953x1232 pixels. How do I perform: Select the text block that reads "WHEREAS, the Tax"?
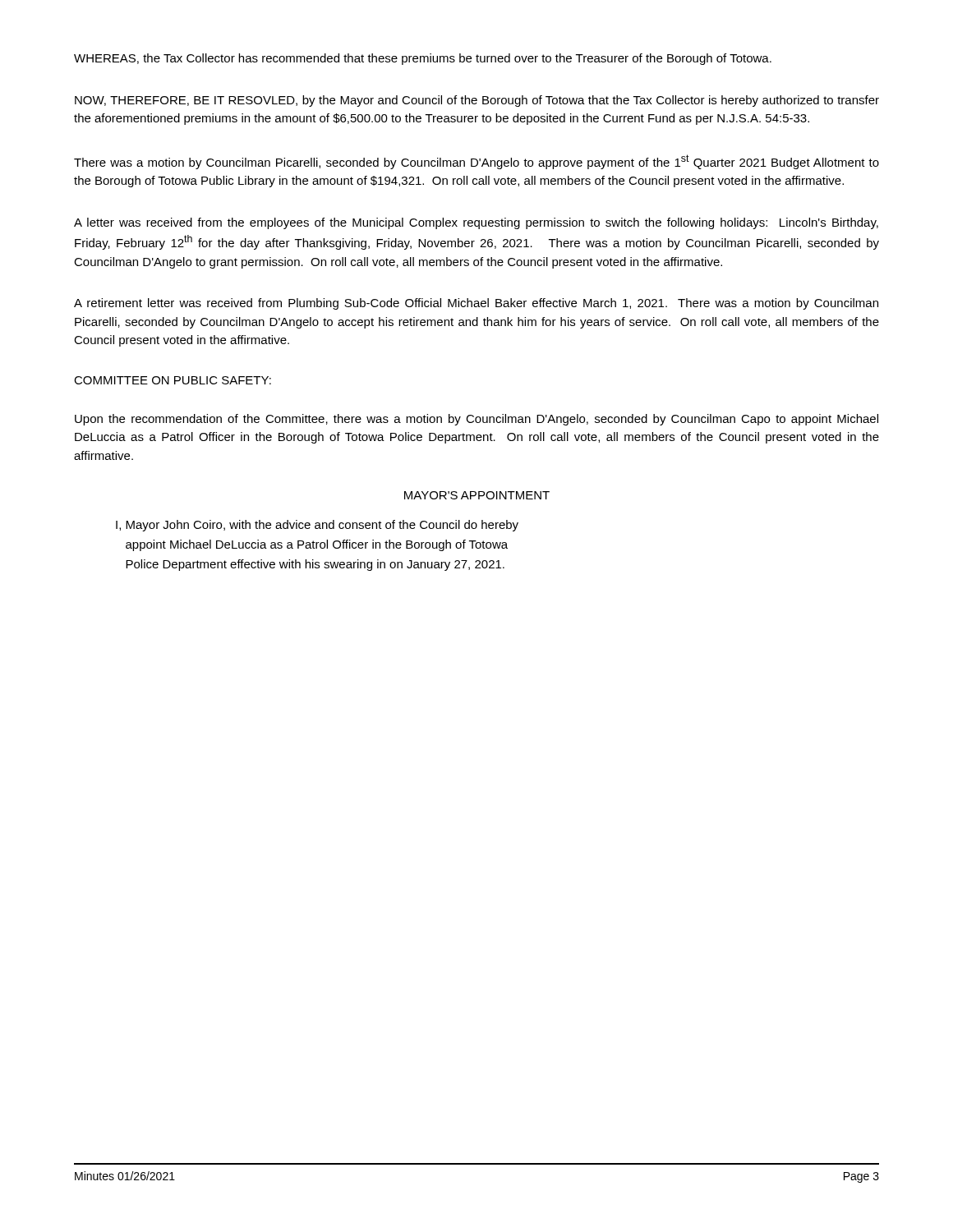click(x=423, y=58)
